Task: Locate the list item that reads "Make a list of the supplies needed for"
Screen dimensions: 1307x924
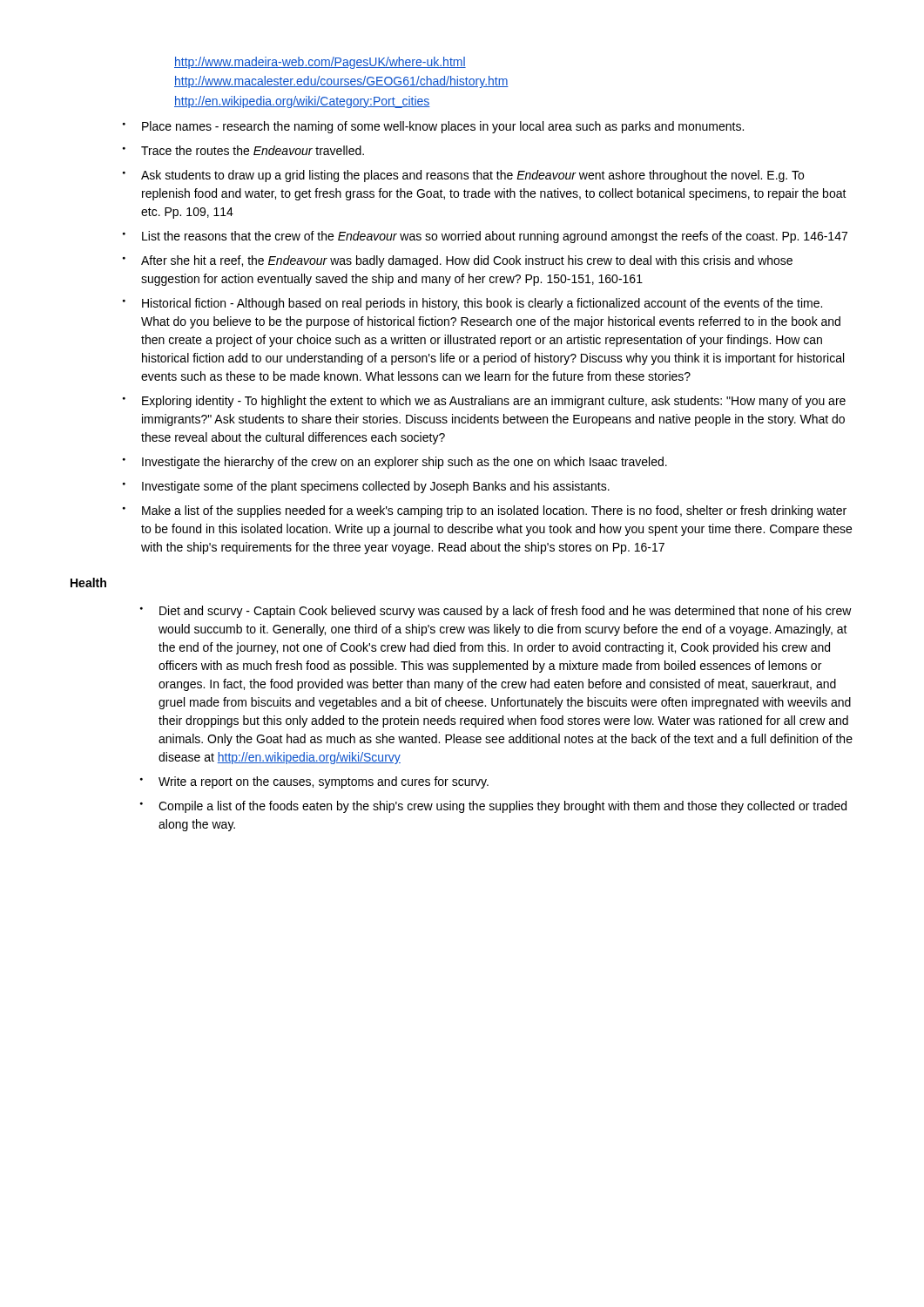Action: click(497, 529)
